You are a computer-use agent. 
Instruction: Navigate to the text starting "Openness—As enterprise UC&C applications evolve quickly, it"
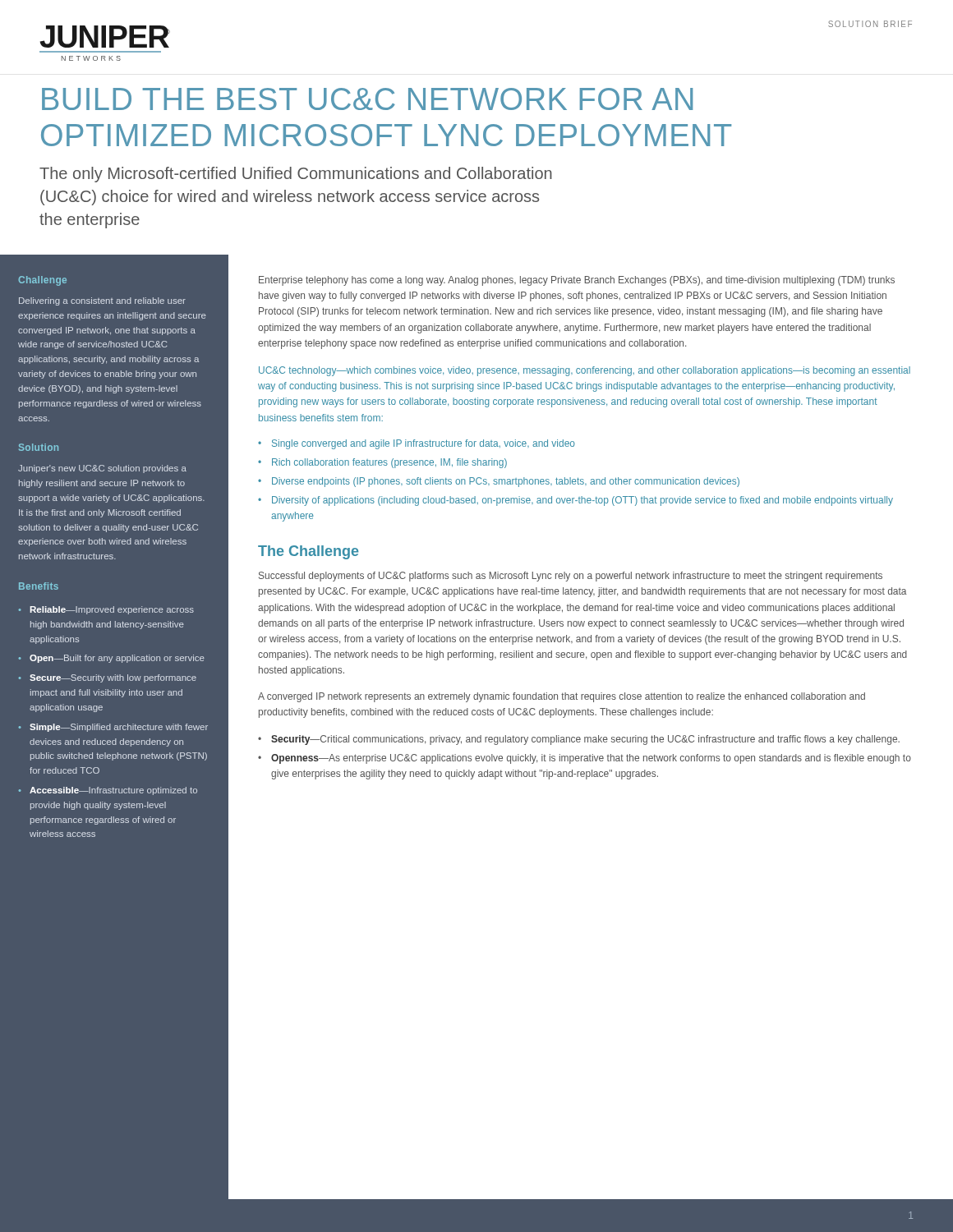coord(591,766)
